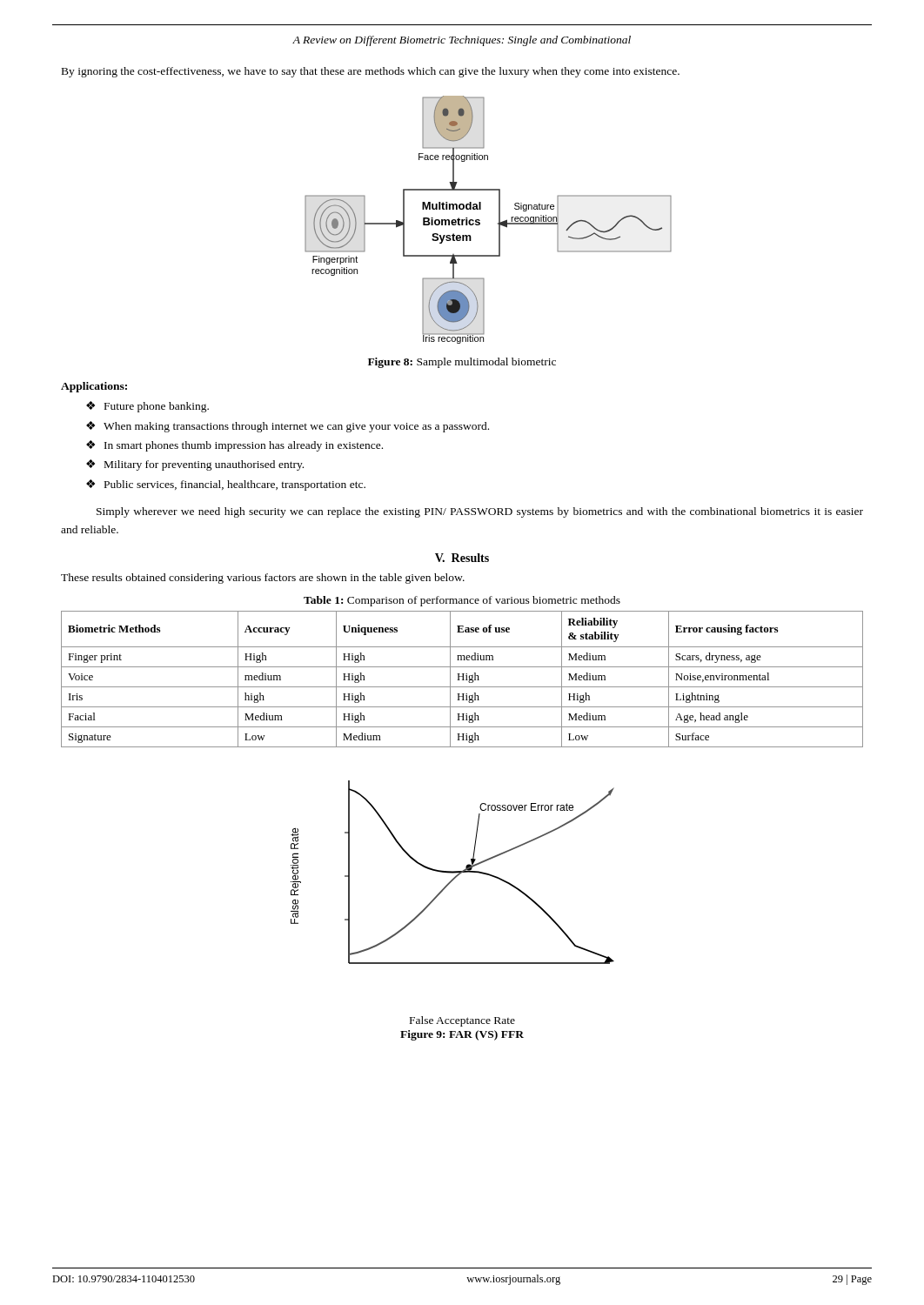Find the block starting "❖In smart phones thumb impression"
The image size is (924, 1305).
235,446
